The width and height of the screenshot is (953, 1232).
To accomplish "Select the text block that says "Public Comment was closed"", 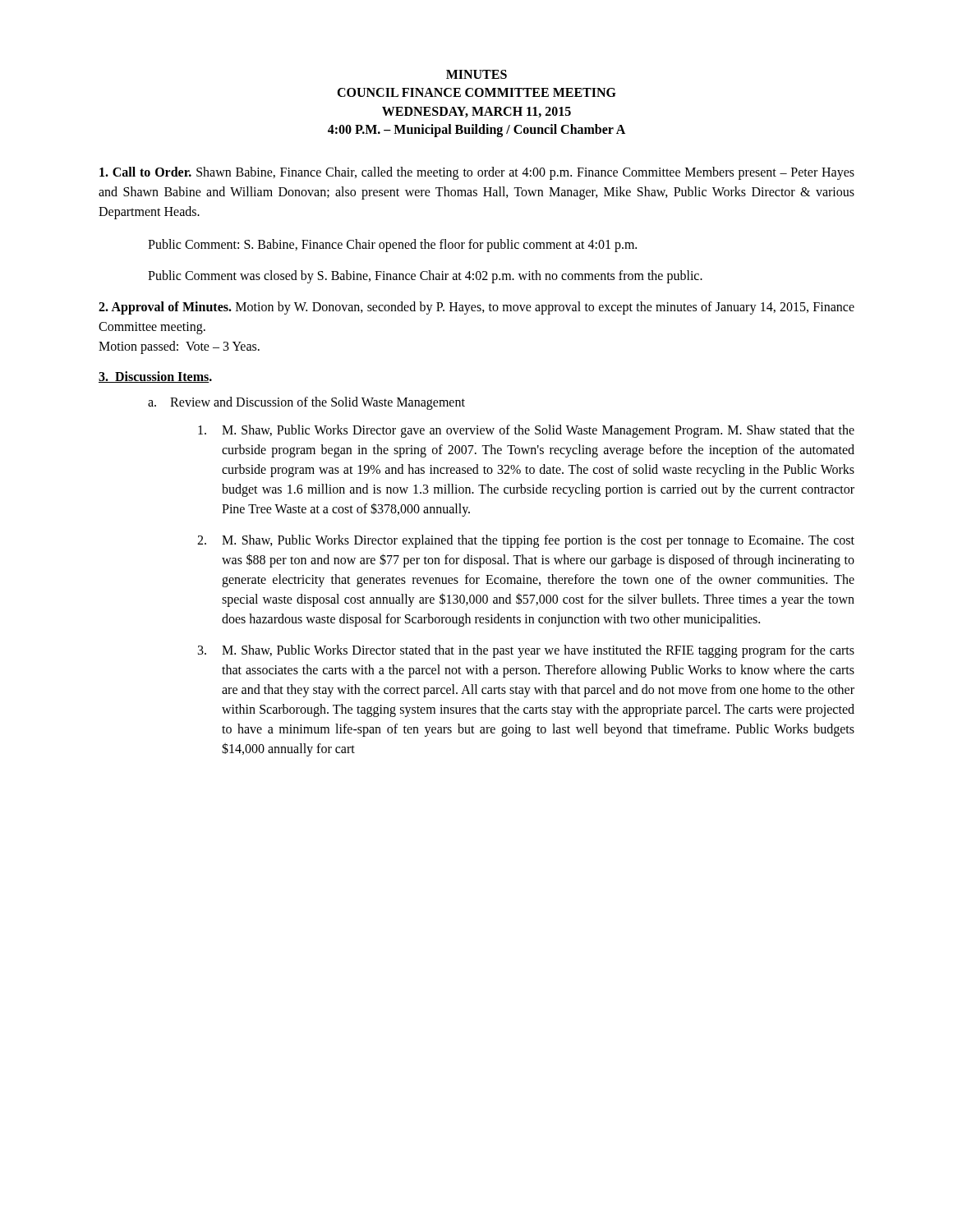I will pos(425,275).
